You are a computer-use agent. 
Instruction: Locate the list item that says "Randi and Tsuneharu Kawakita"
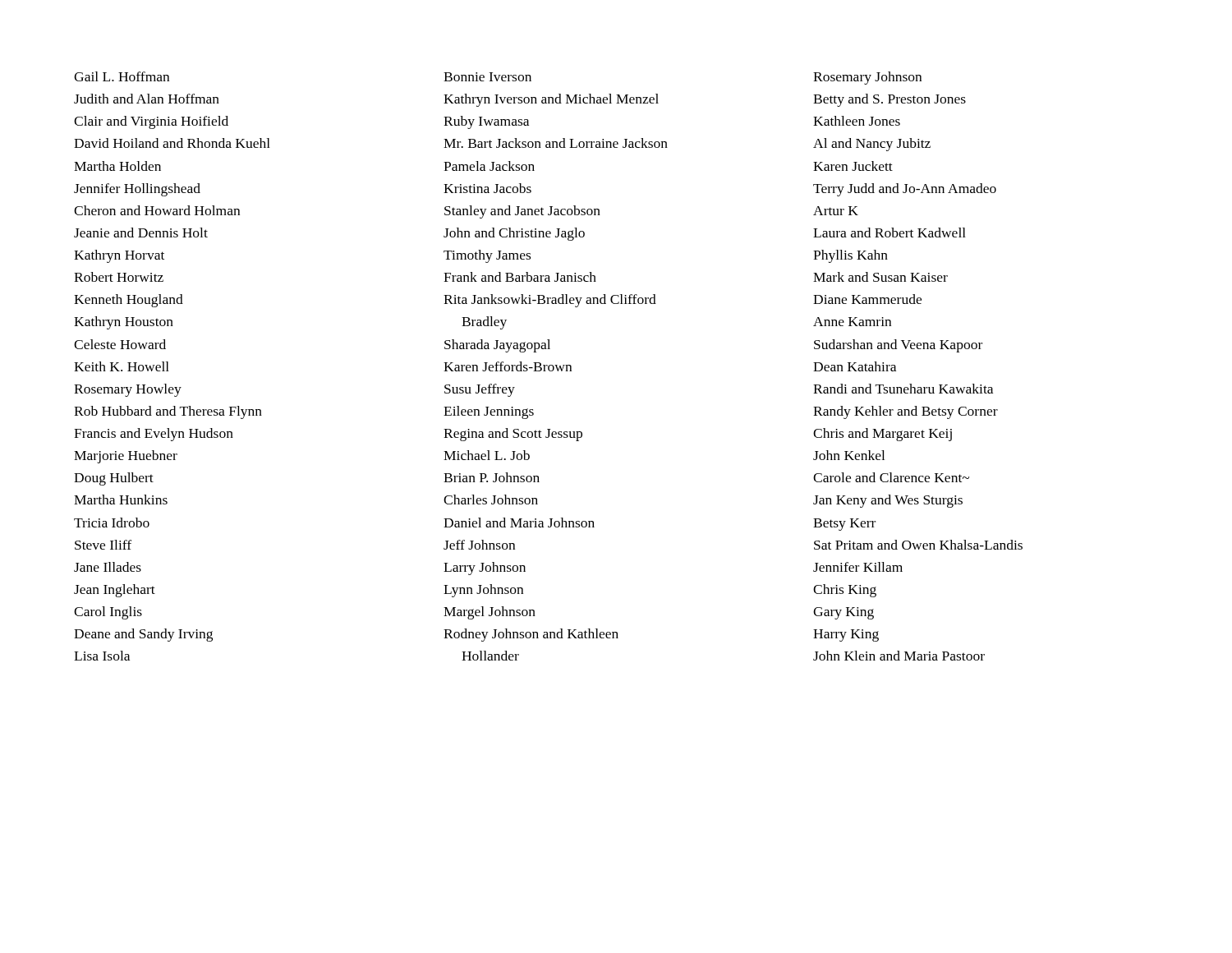pos(986,389)
